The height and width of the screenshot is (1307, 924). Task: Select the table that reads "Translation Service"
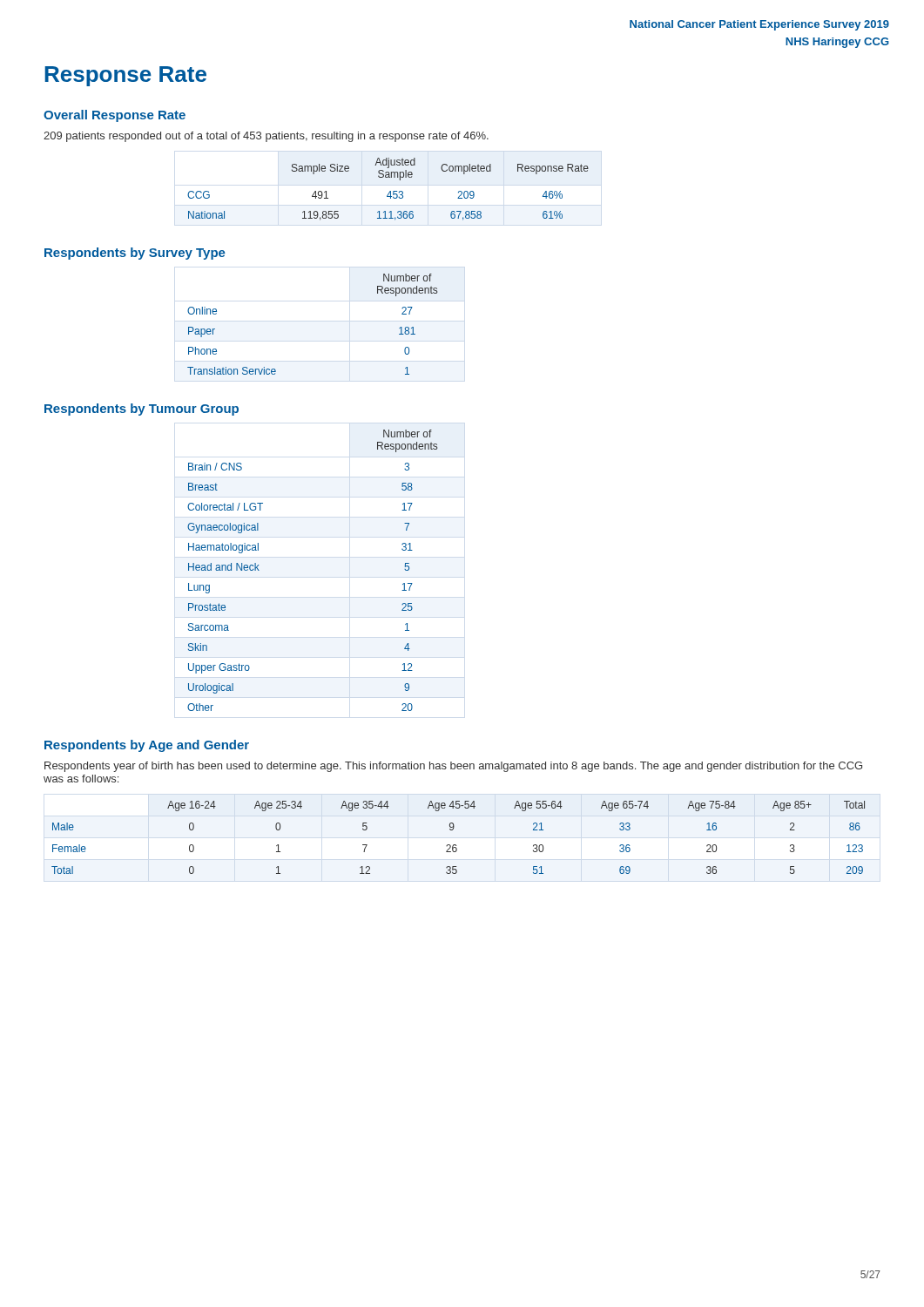point(462,324)
